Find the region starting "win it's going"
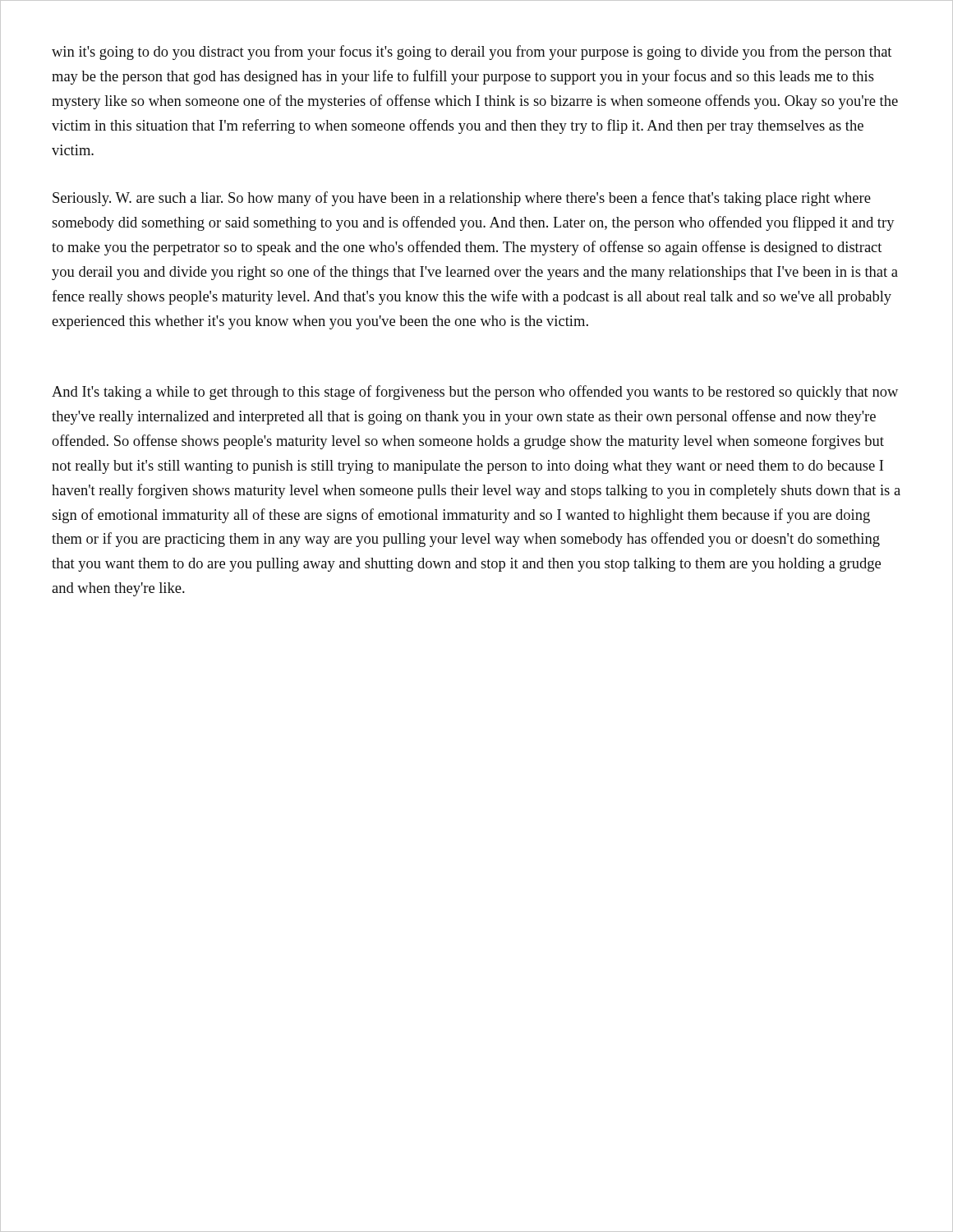The image size is (953, 1232). coord(475,101)
